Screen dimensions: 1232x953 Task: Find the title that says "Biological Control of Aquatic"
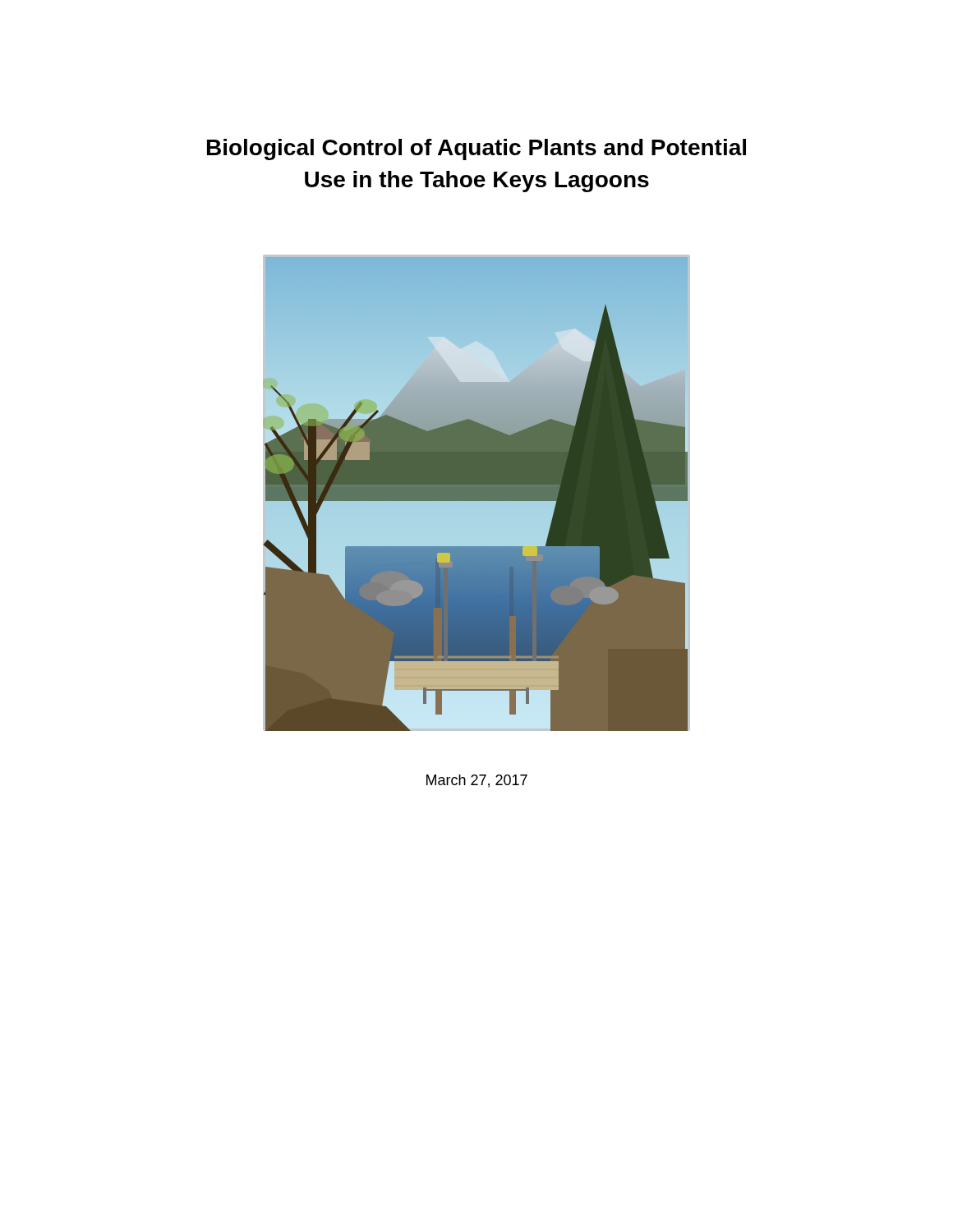coord(476,164)
